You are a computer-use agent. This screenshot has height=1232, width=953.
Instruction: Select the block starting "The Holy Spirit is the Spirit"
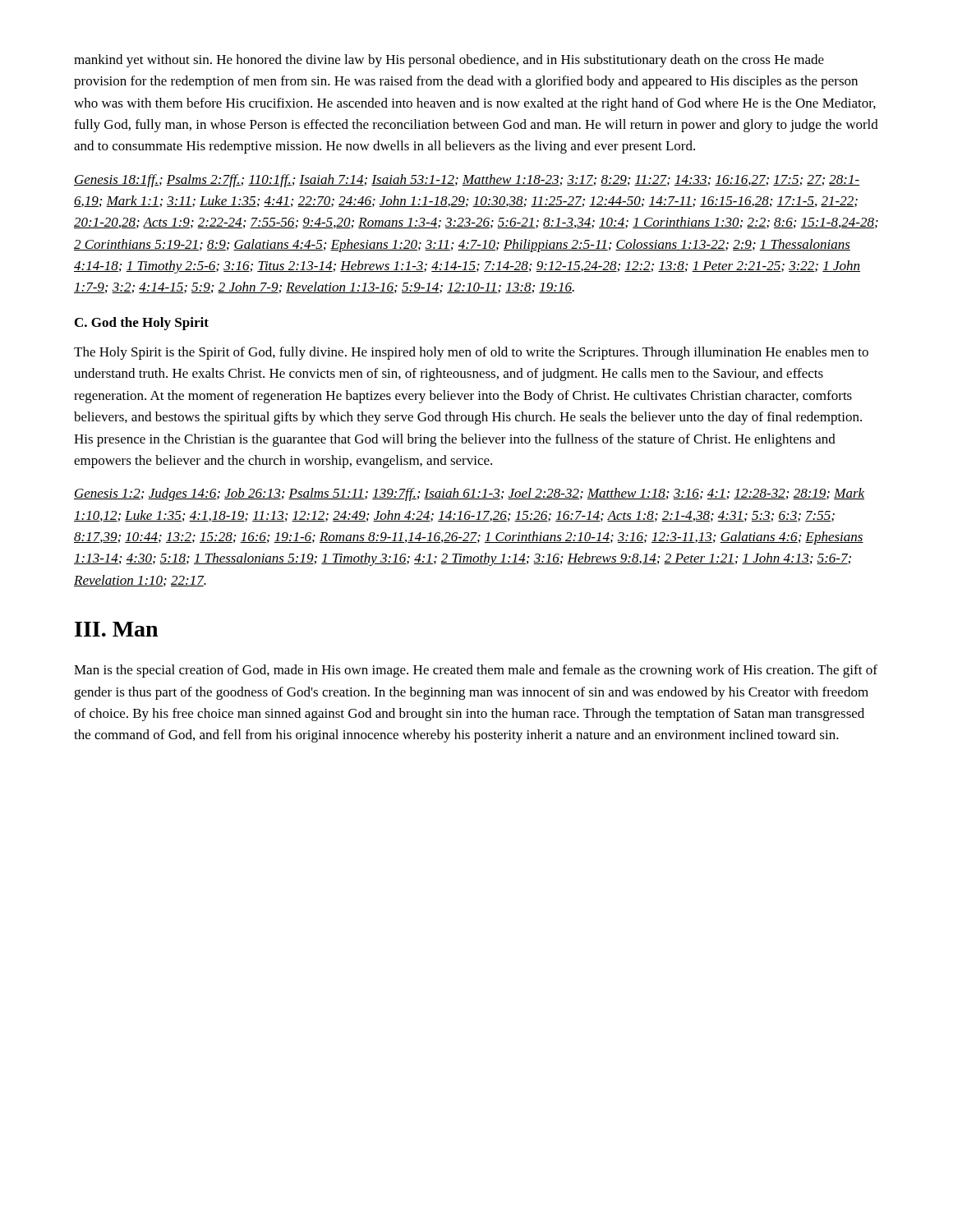tap(471, 406)
